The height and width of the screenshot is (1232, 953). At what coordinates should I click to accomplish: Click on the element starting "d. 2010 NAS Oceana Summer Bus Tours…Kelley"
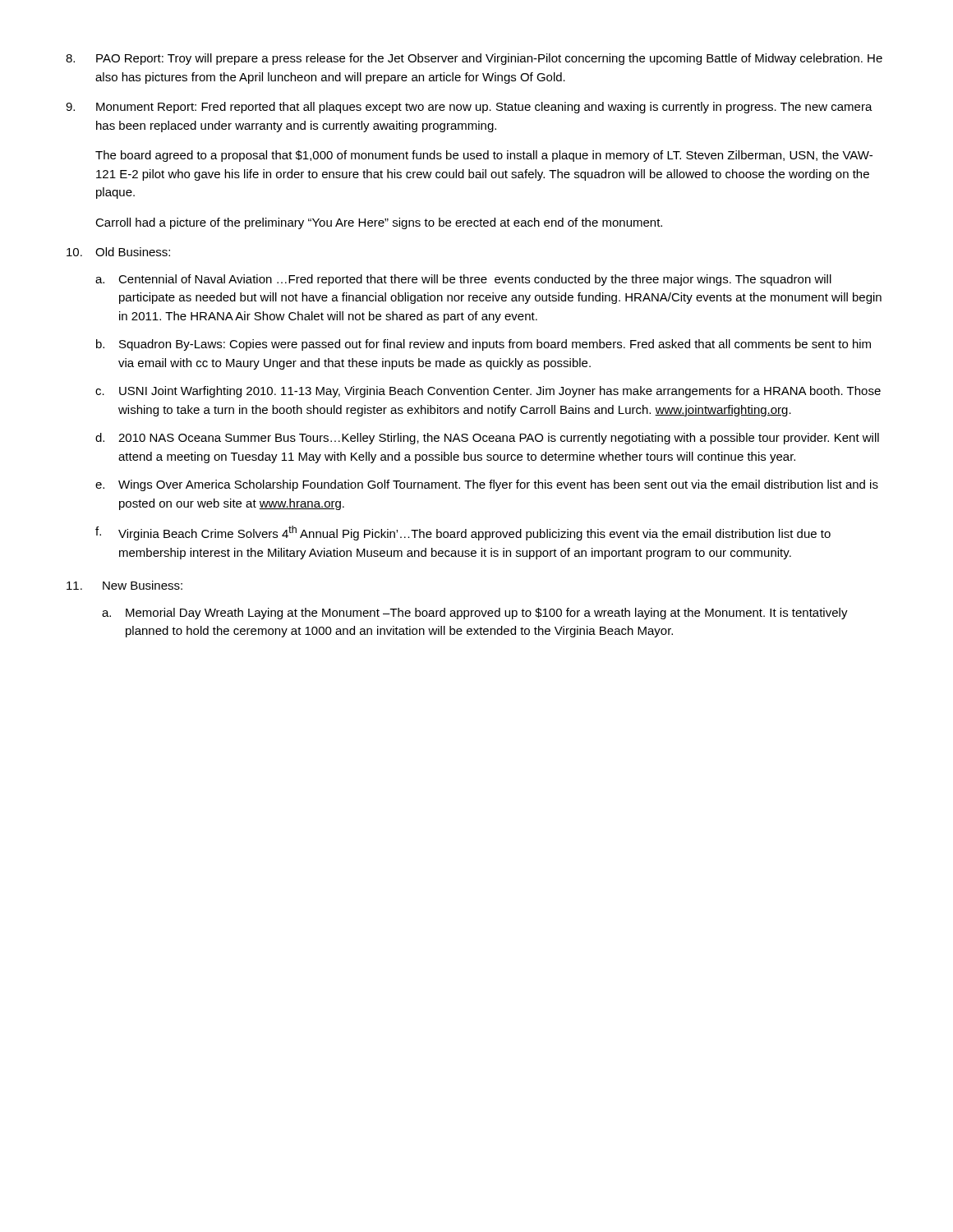click(x=491, y=447)
